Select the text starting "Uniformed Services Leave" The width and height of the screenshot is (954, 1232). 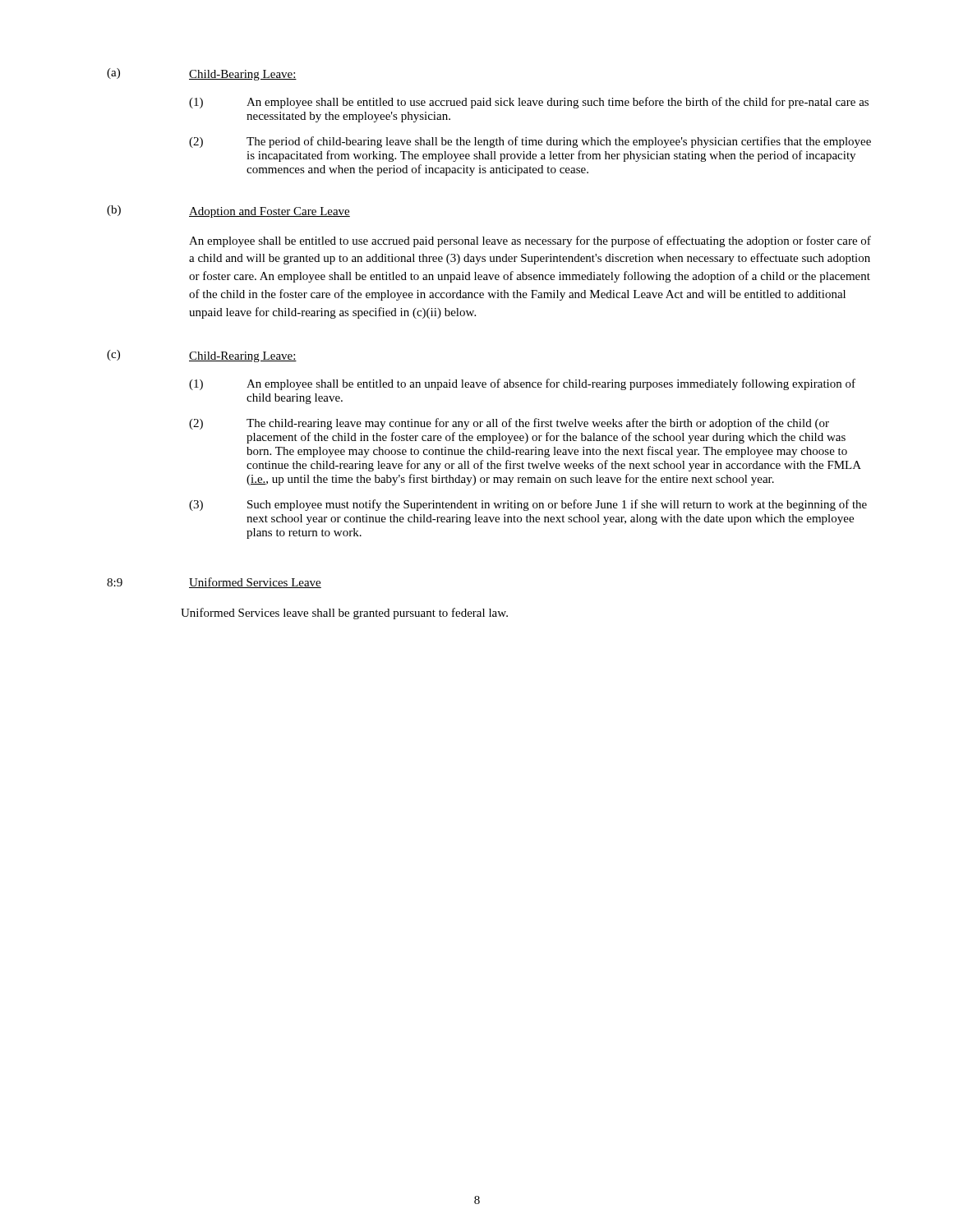pyautogui.click(x=255, y=582)
